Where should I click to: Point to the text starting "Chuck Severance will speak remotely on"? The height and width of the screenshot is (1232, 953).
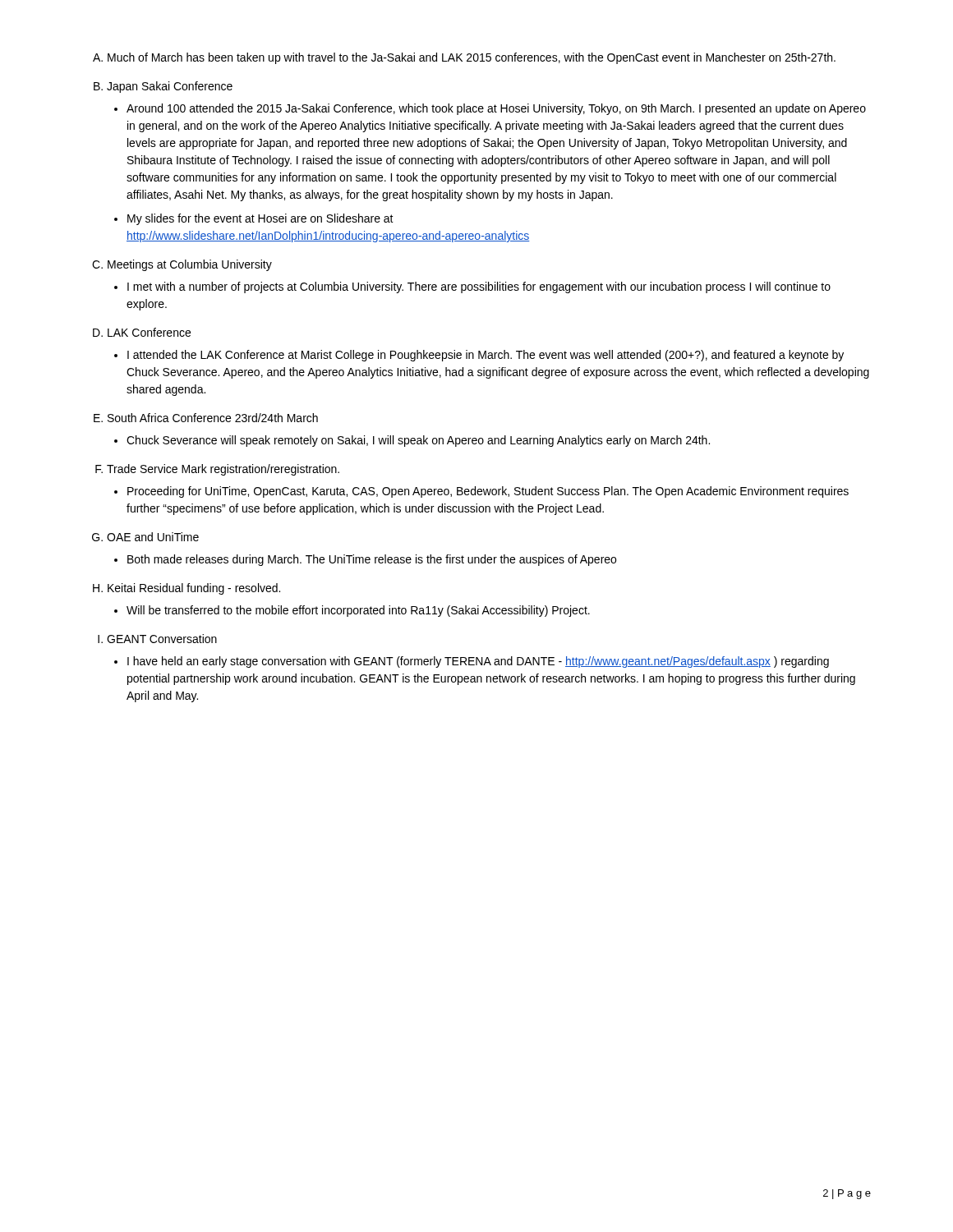tap(419, 440)
